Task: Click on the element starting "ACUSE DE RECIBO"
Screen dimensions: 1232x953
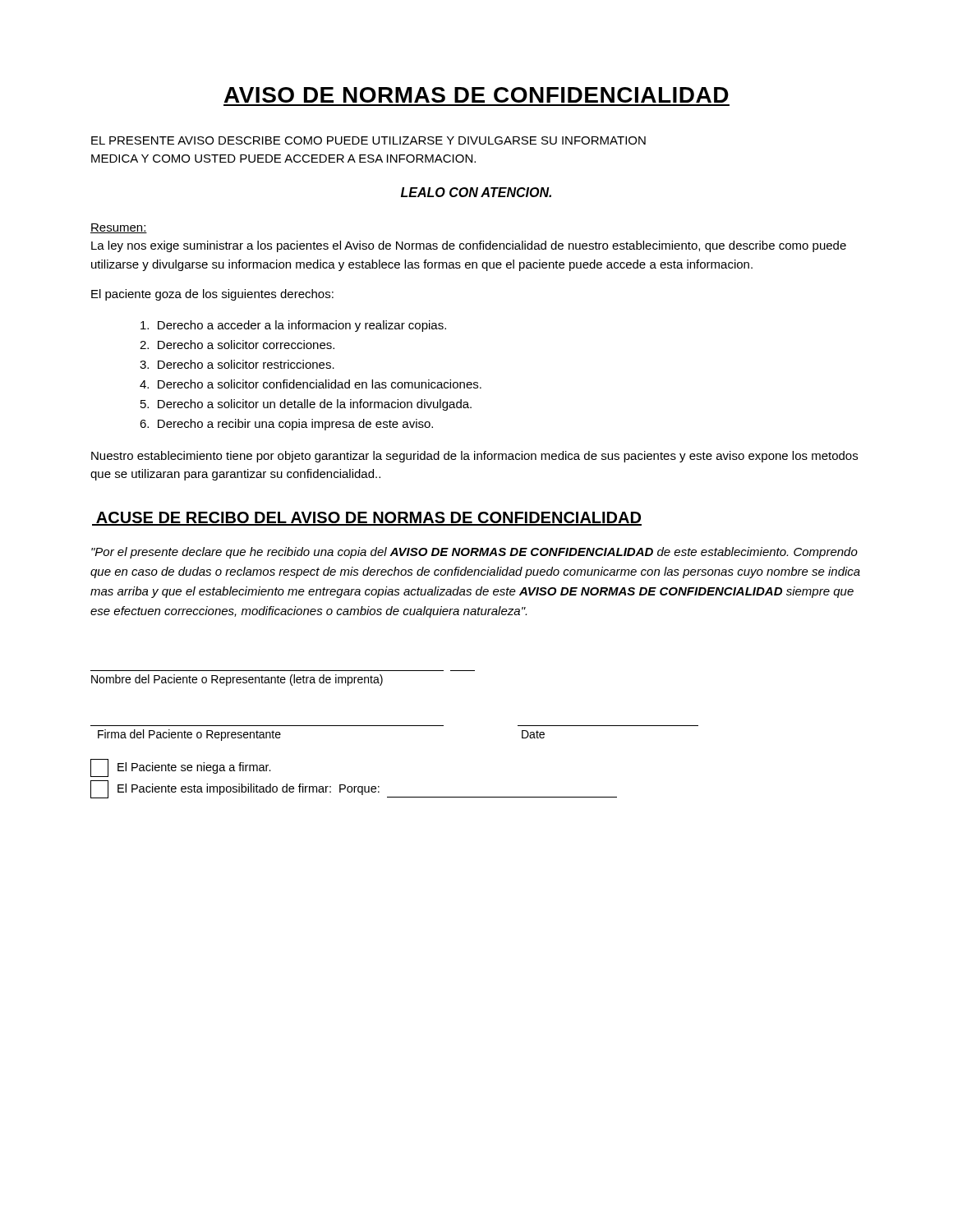Action: (x=476, y=517)
